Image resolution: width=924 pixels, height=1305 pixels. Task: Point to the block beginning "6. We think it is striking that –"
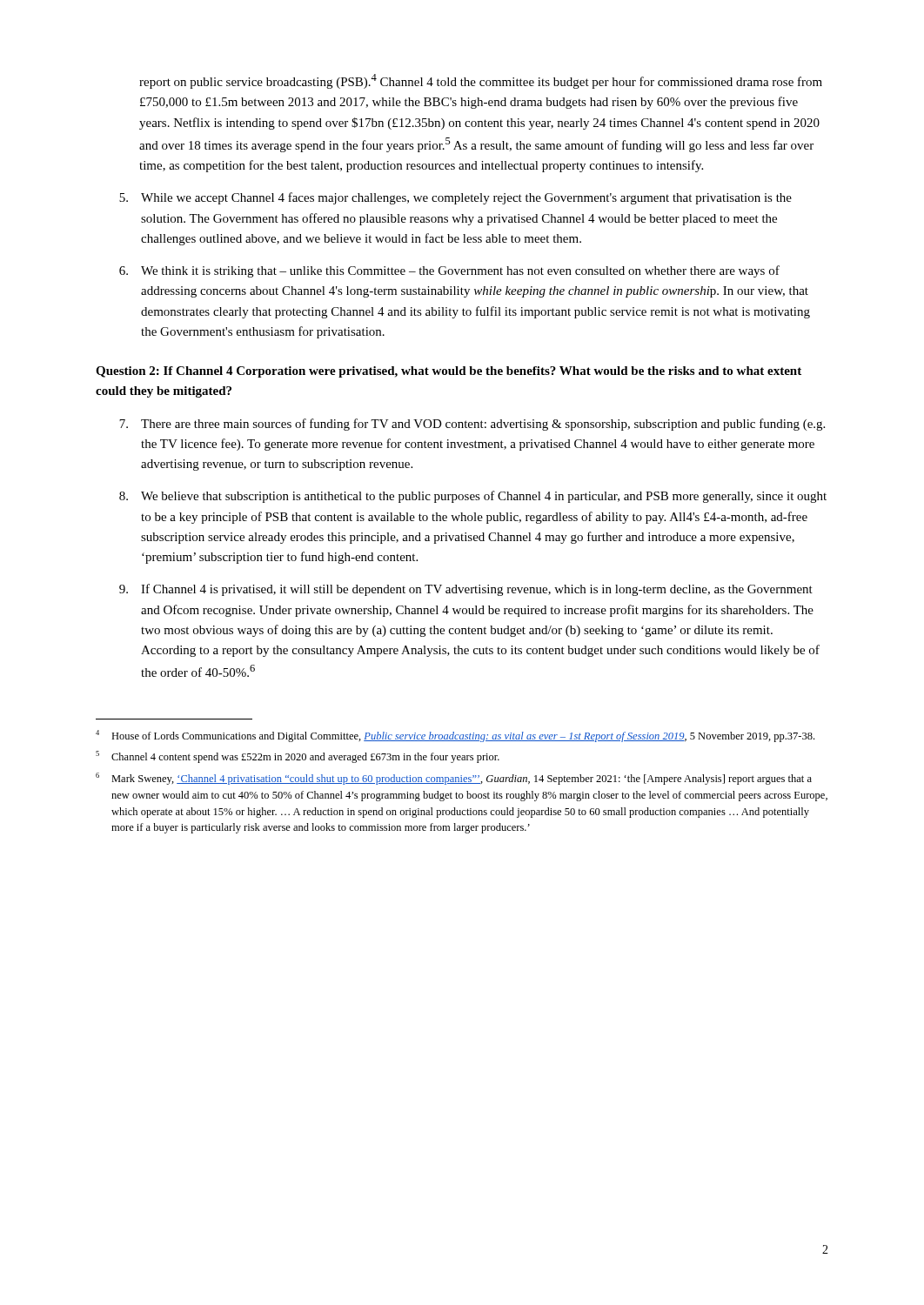(x=462, y=301)
